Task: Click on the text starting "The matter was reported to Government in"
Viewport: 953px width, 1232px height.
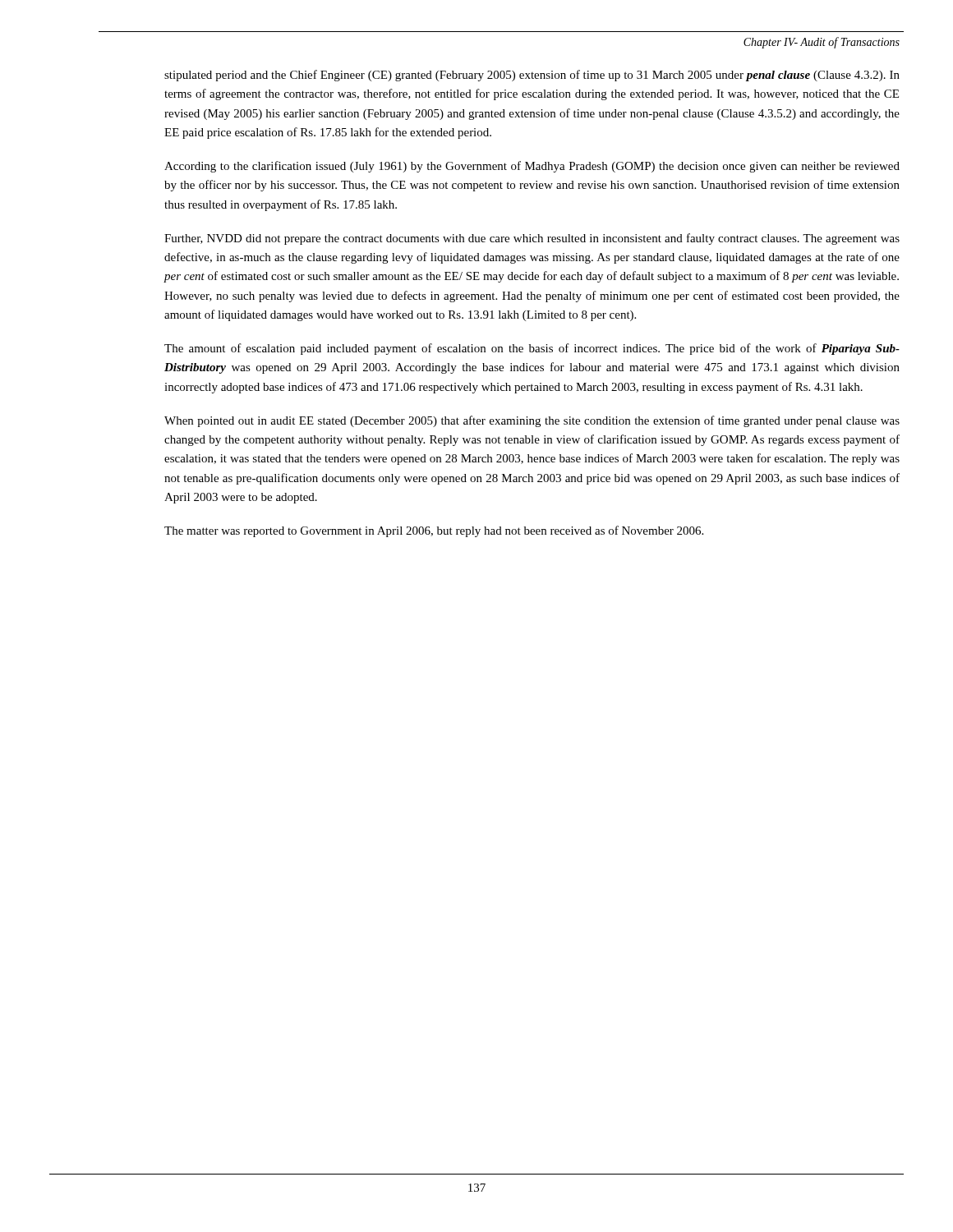Action: (434, 531)
